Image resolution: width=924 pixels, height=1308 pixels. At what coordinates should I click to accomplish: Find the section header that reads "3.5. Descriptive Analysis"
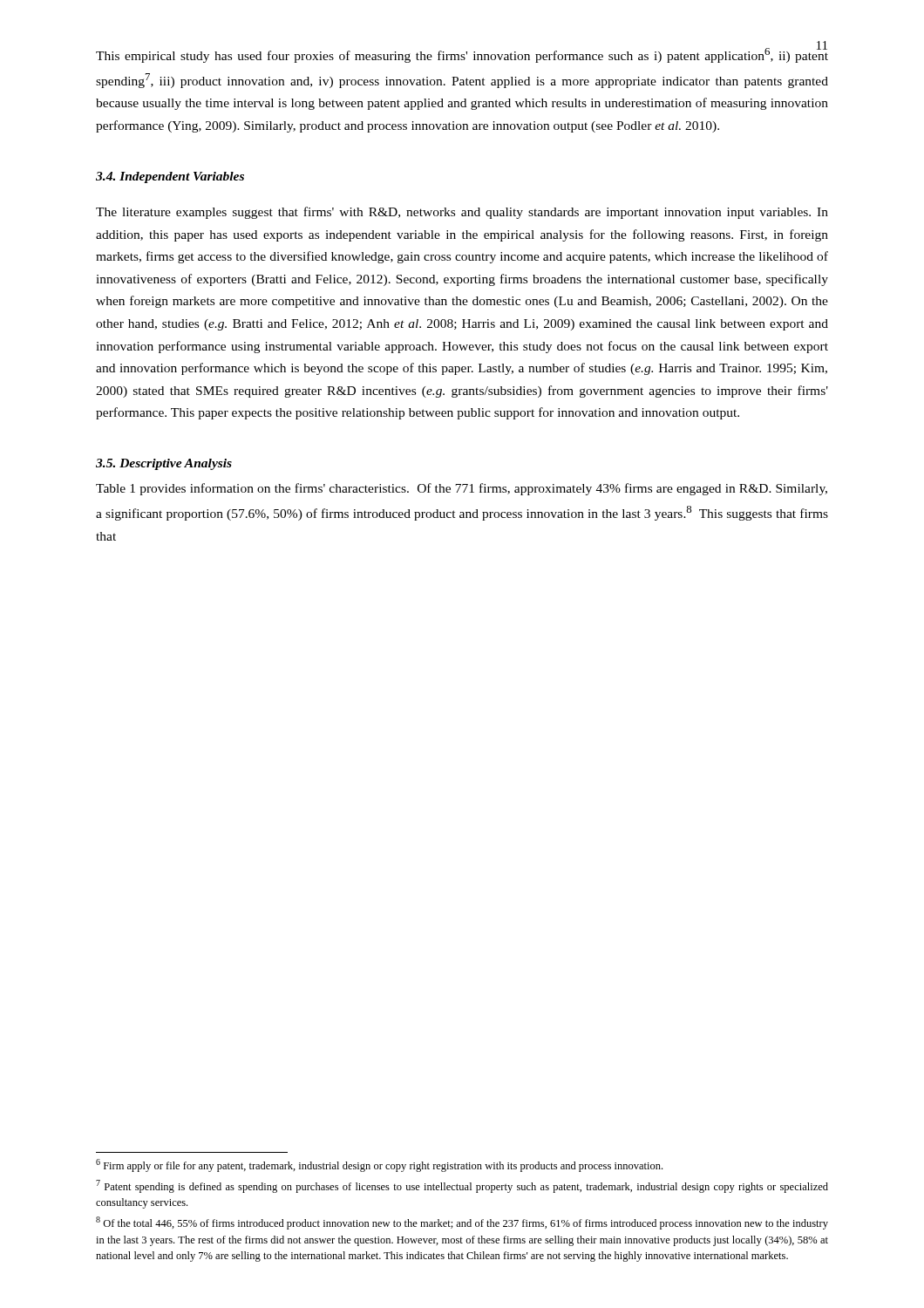164,462
